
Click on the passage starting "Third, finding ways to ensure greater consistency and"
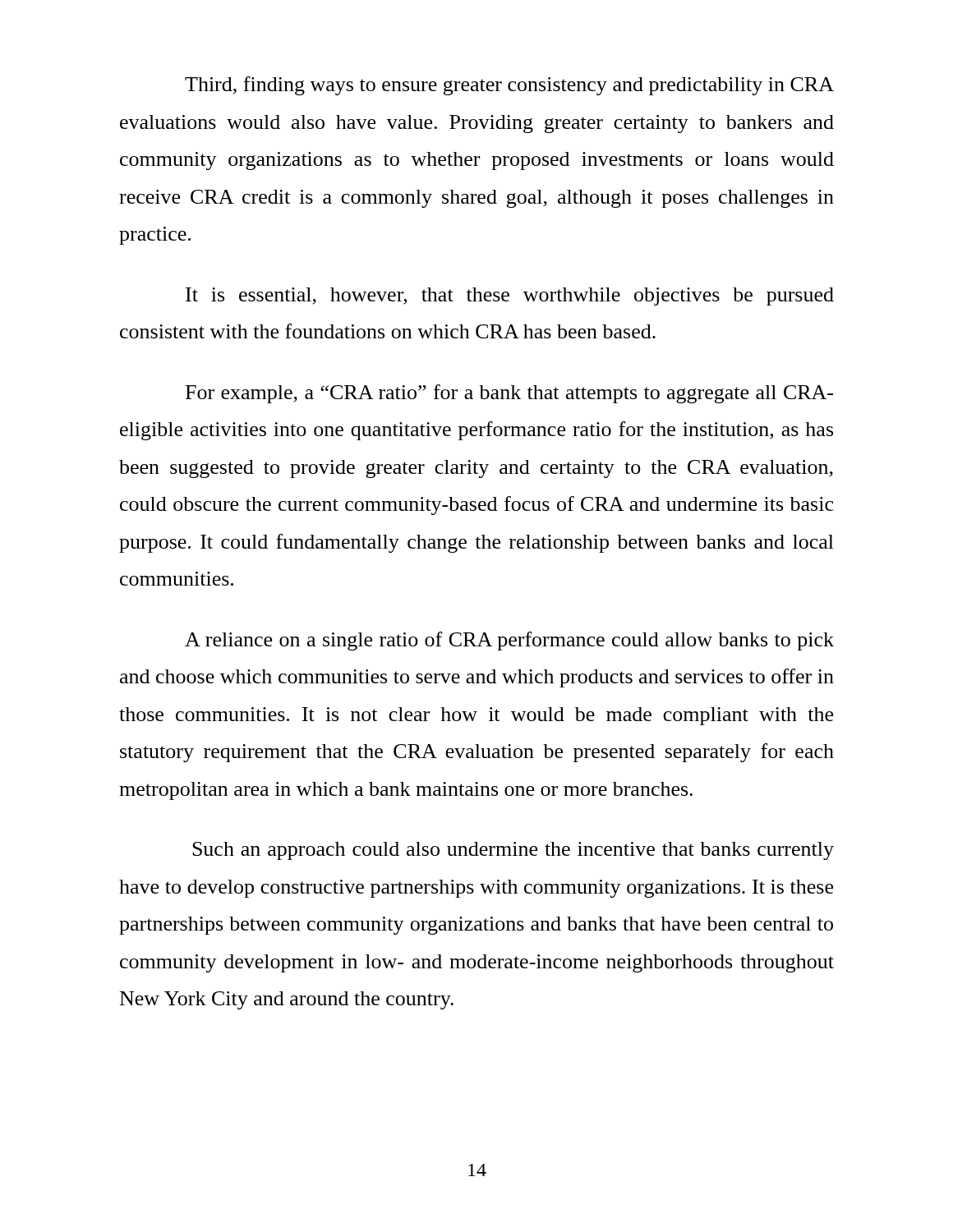coord(476,159)
